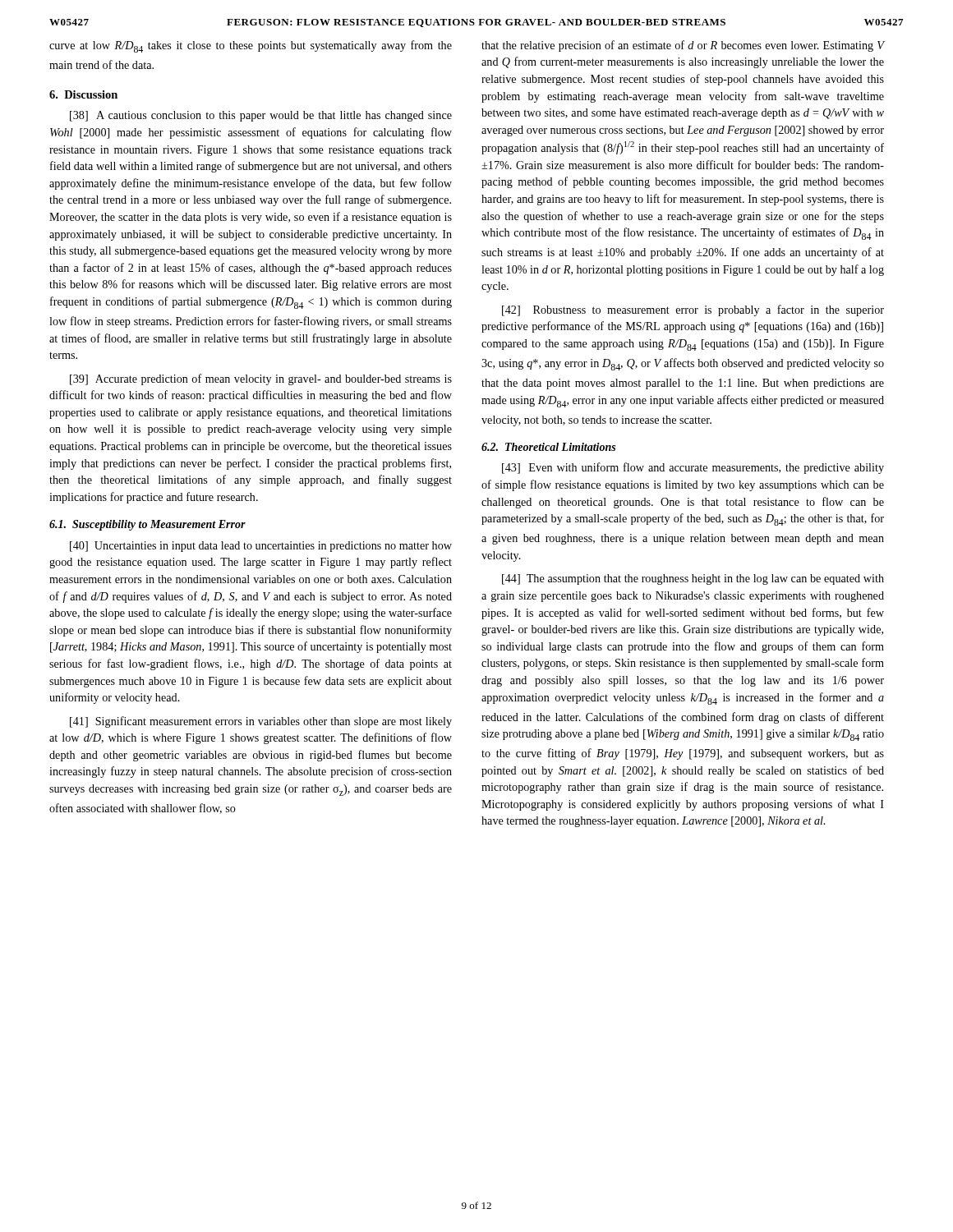Point to "6. Discussion"

coord(84,95)
